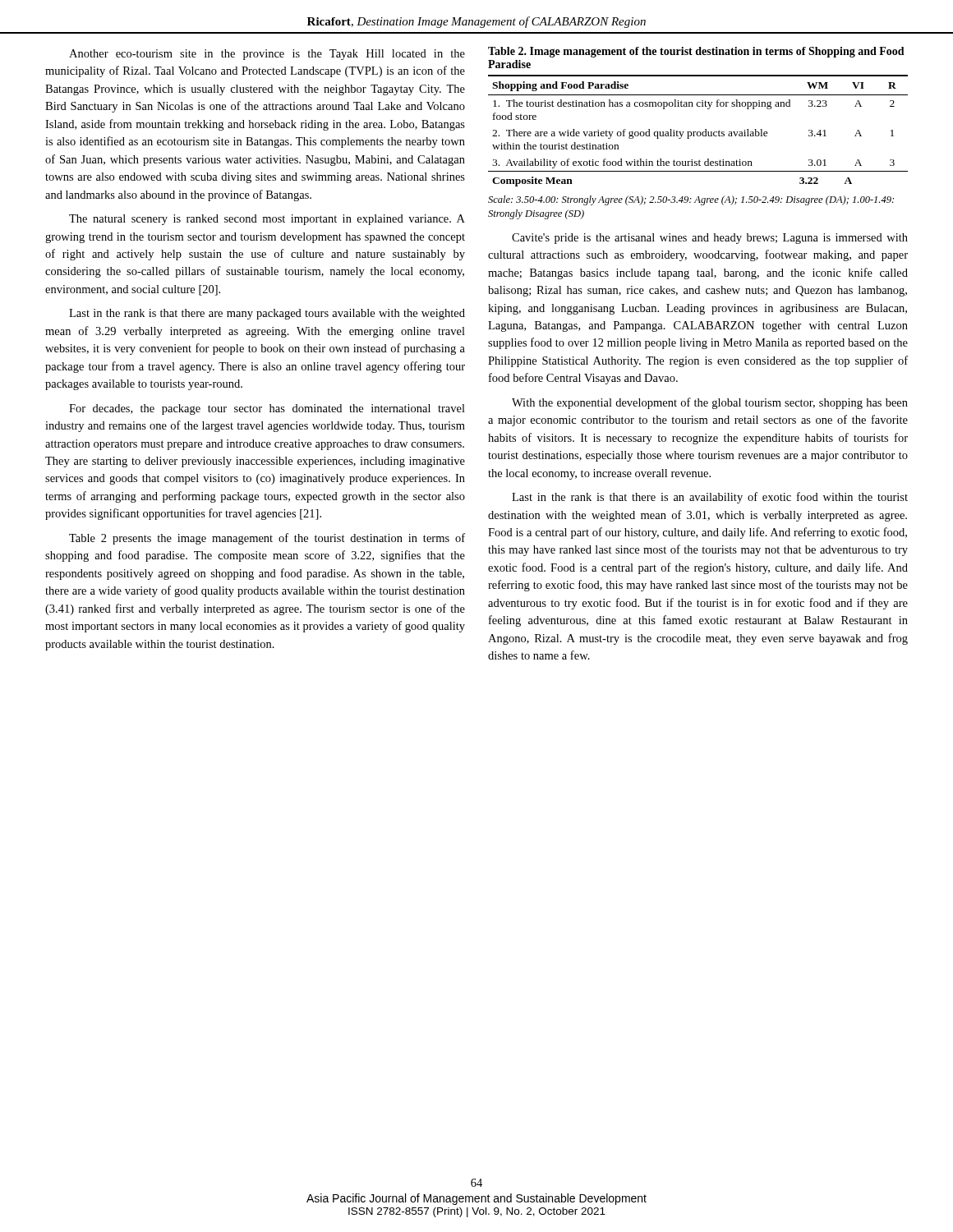Point to the block beginning "Last in the rank is that there is"

point(698,576)
